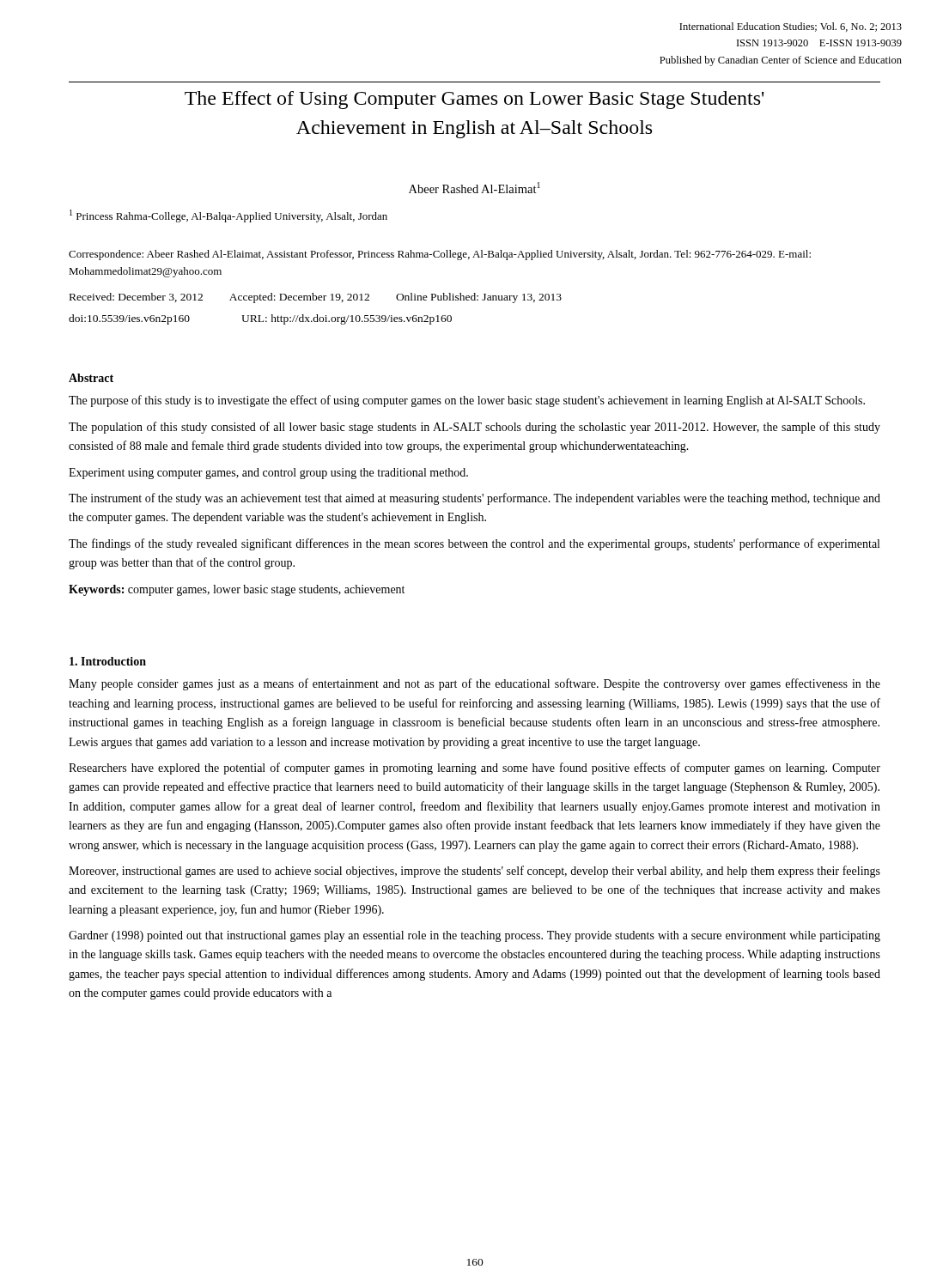949x1288 pixels.
Task: Click on the element starting "Abeer Rashed Al-Elaimat1"
Action: tap(474, 188)
